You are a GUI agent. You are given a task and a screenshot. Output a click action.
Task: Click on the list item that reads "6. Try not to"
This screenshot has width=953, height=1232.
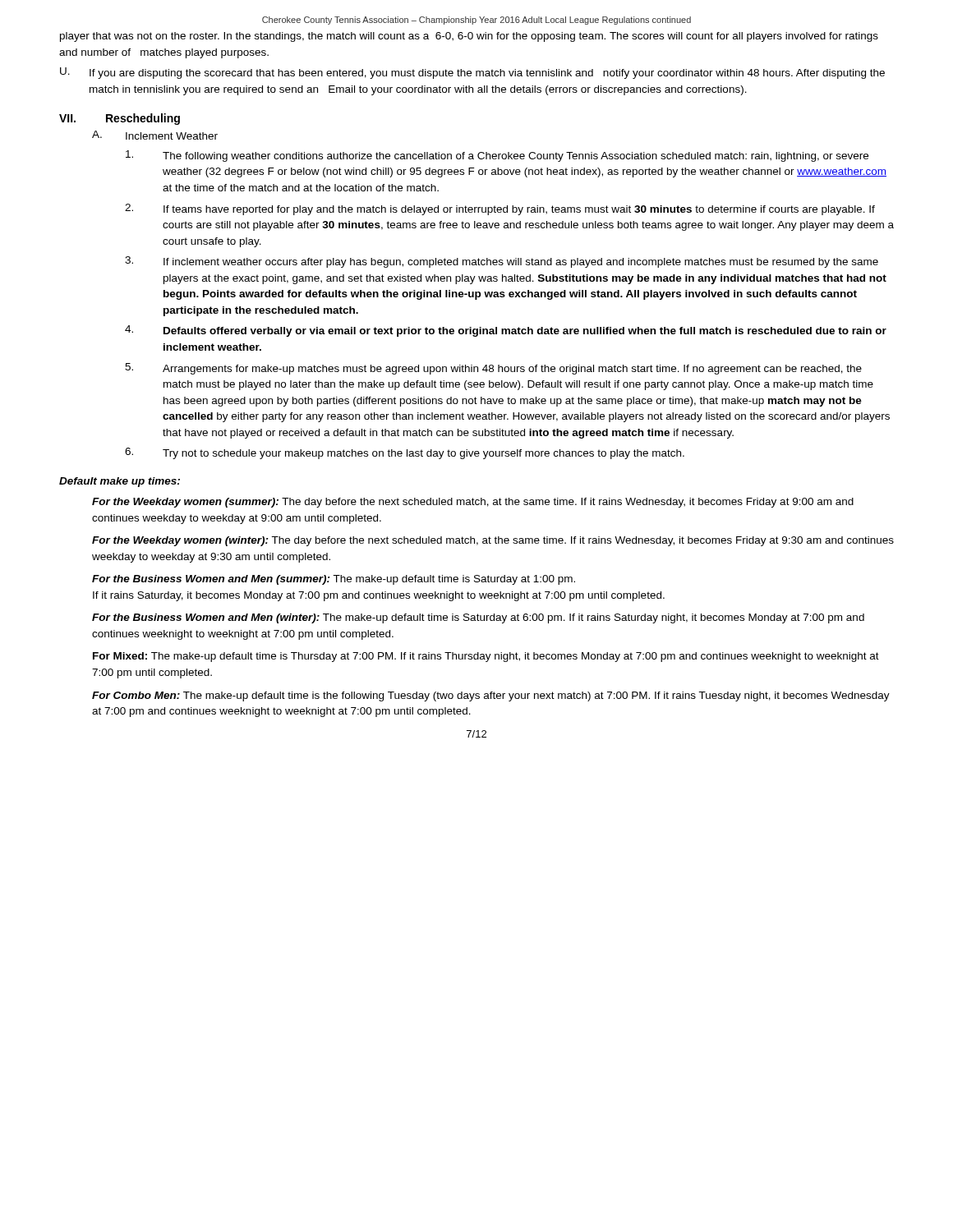pos(509,453)
